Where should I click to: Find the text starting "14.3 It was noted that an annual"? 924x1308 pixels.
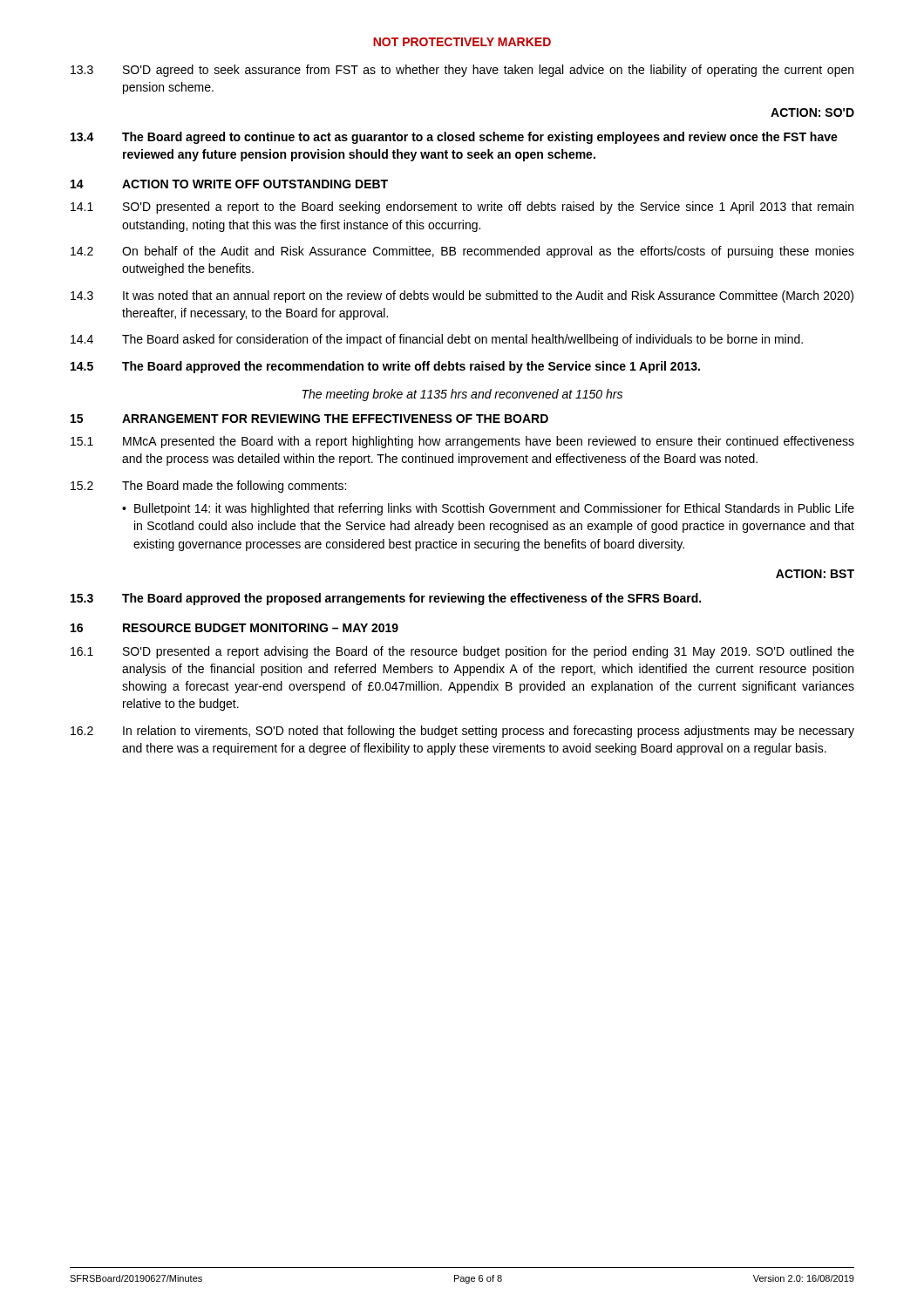[462, 304]
